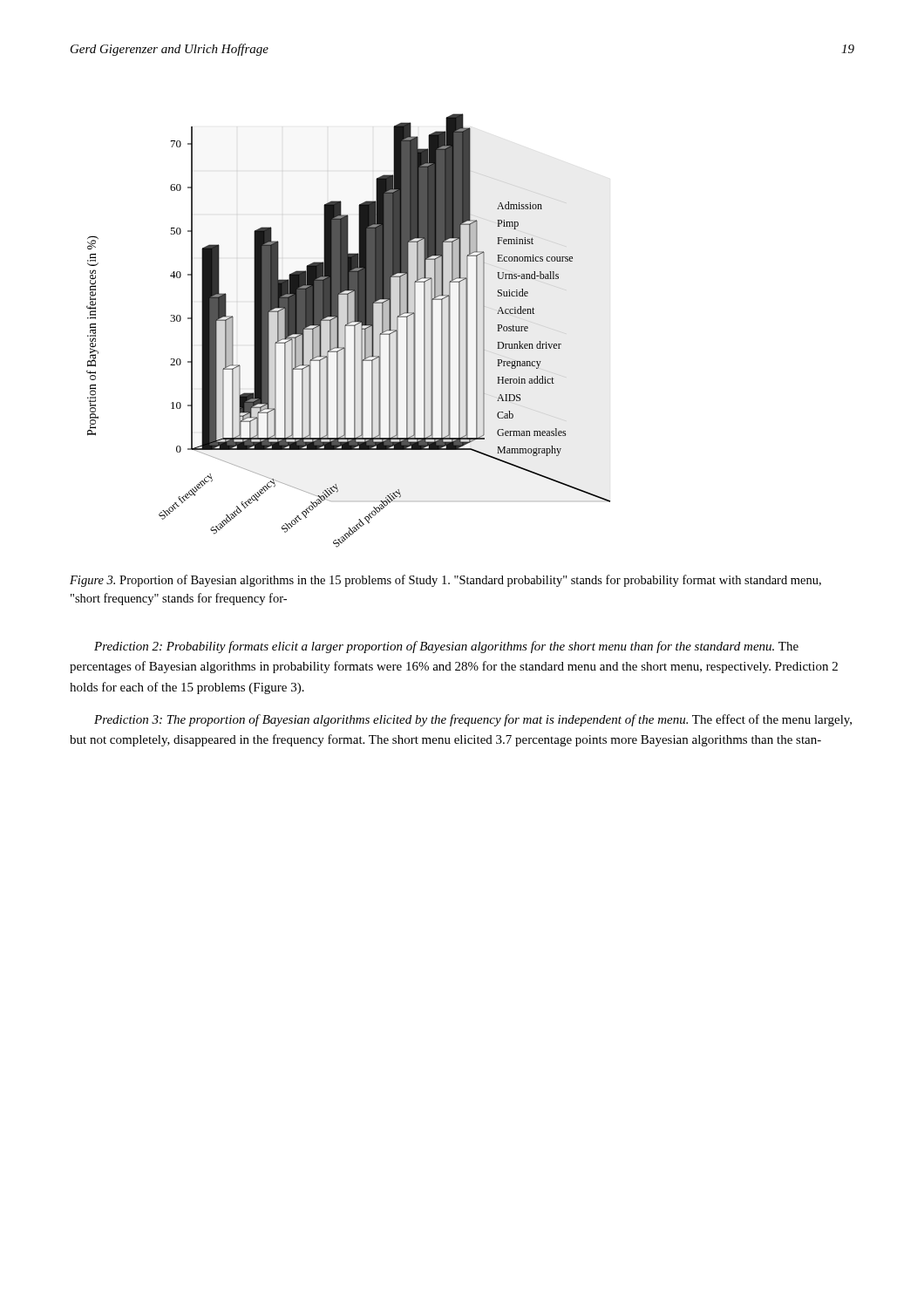Locate the text block that says "Prediction 2: Probability formats elicit a larger proportion"
Viewport: 924px width, 1308px height.
(x=454, y=666)
